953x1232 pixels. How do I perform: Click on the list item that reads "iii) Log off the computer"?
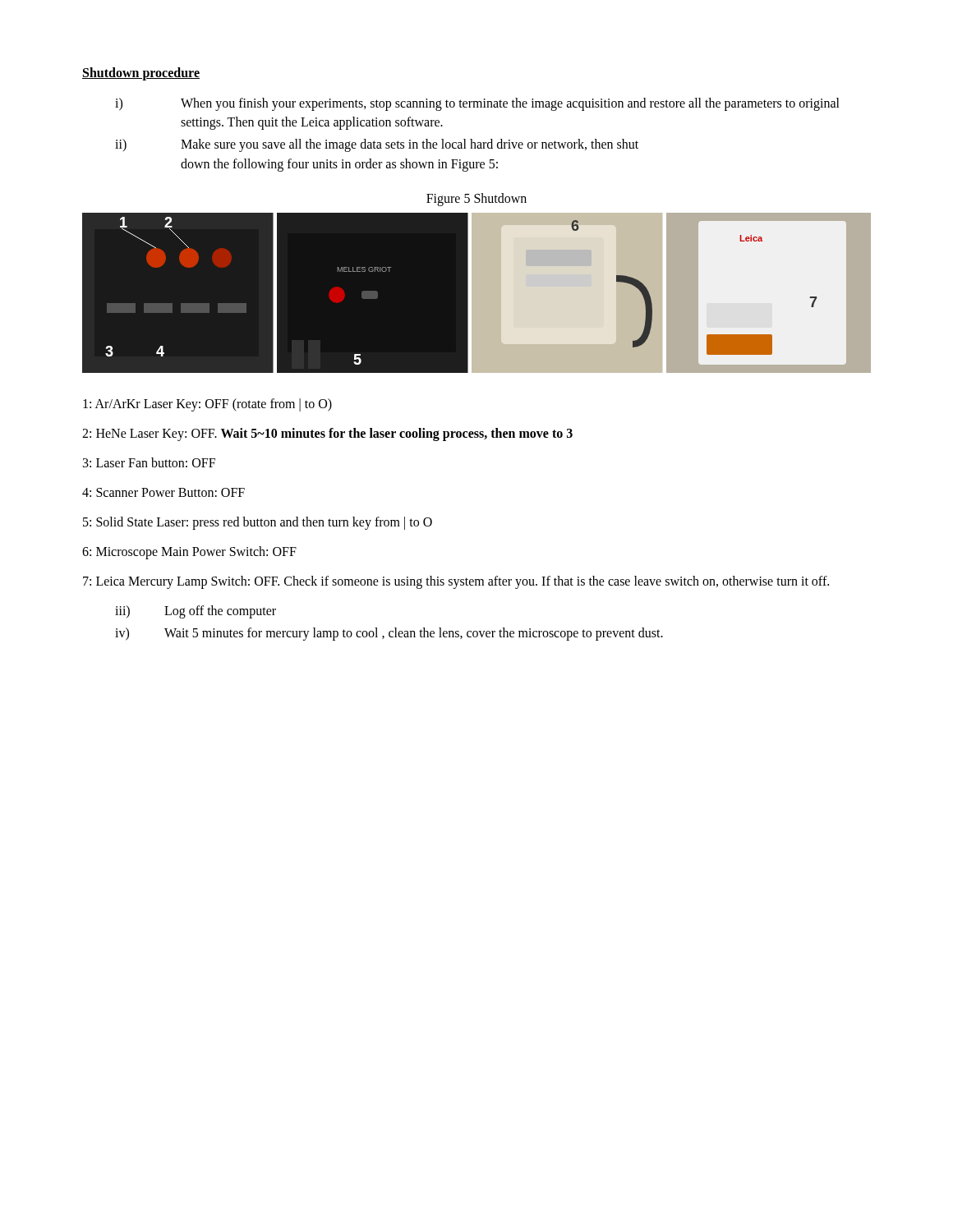(x=196, y=612)
